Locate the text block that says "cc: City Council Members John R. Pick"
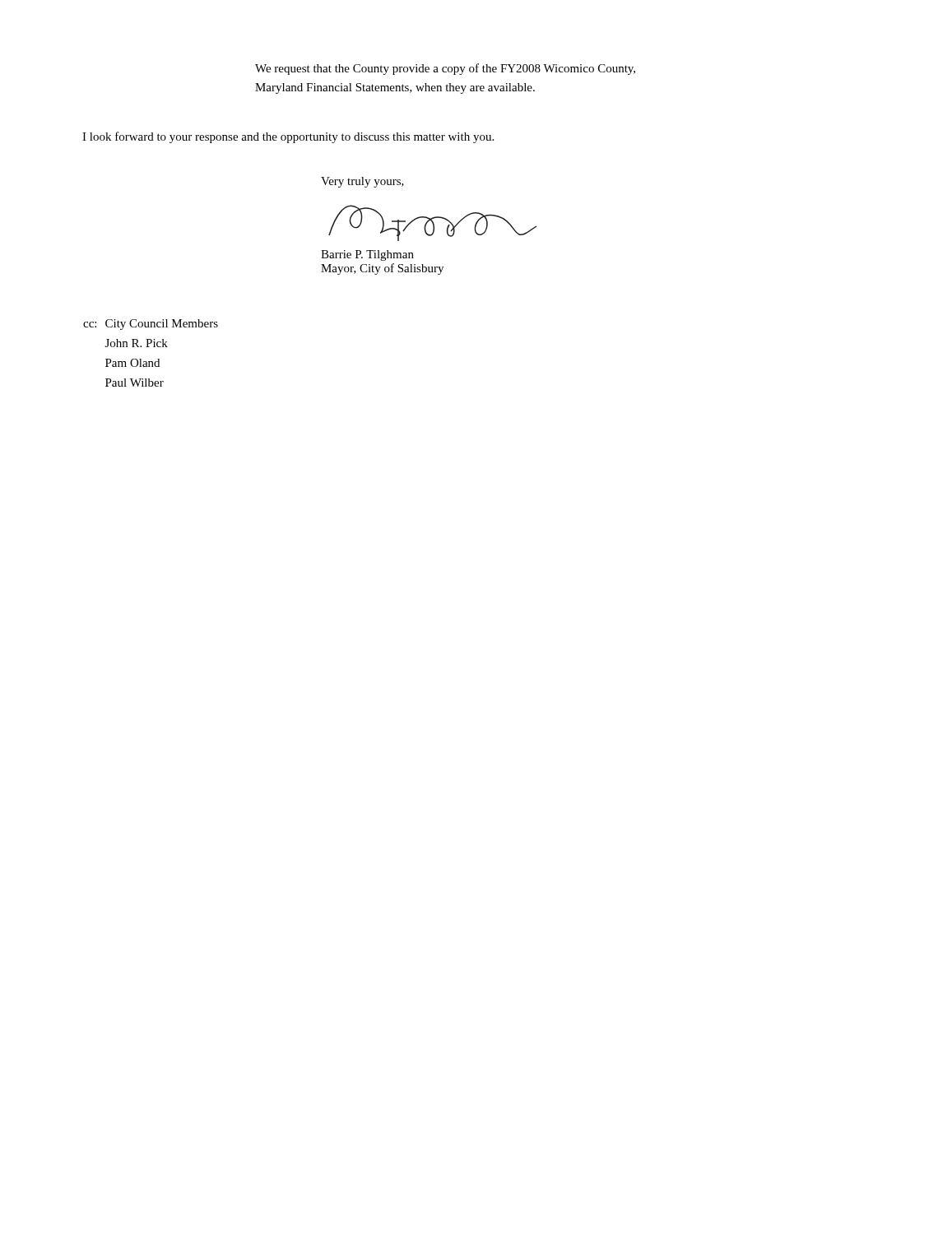952x1234 pixels. [x=151, y=353]
